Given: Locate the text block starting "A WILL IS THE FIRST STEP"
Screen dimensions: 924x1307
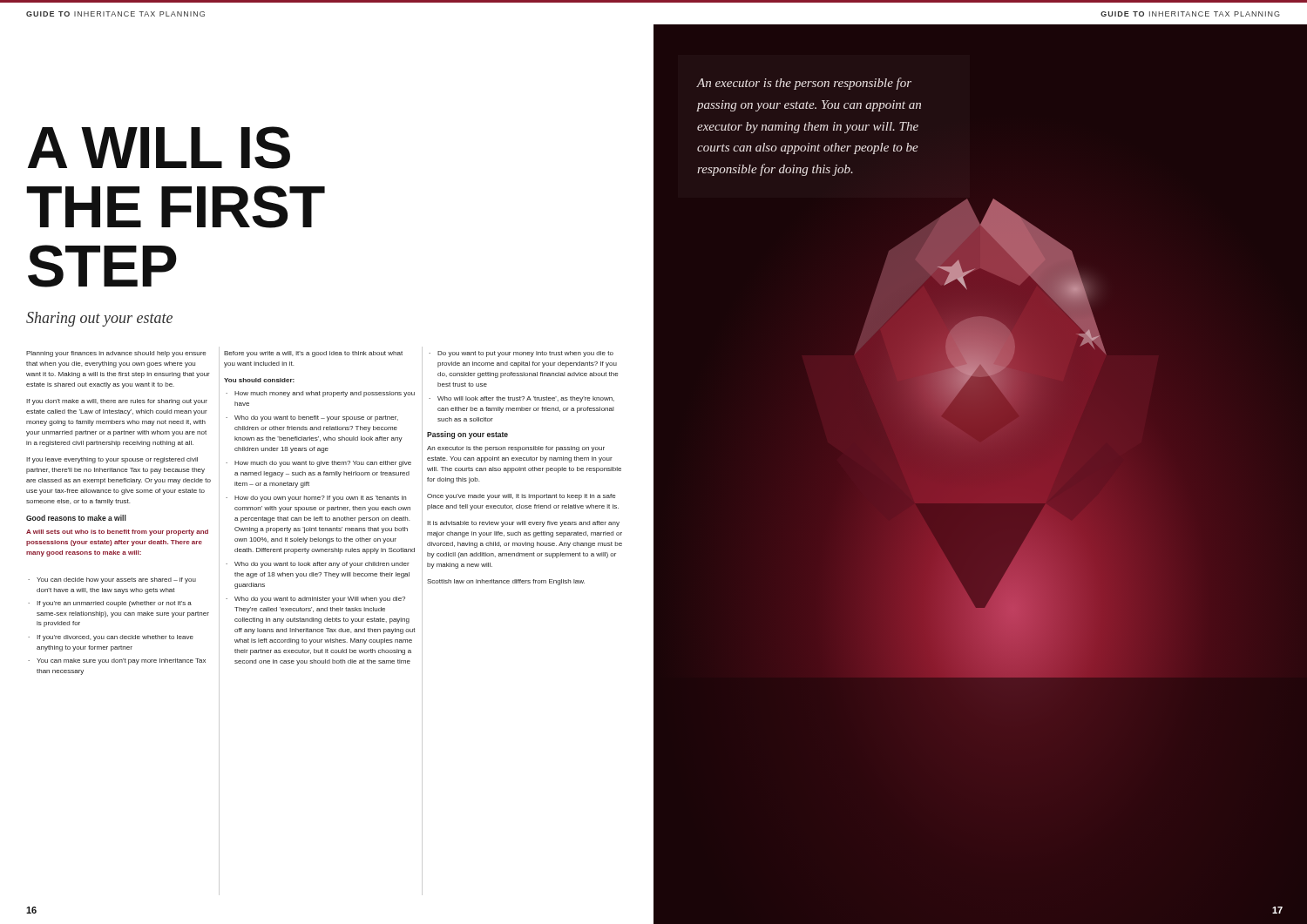Looking at the screenshot, I should click(x=175, y=206).
